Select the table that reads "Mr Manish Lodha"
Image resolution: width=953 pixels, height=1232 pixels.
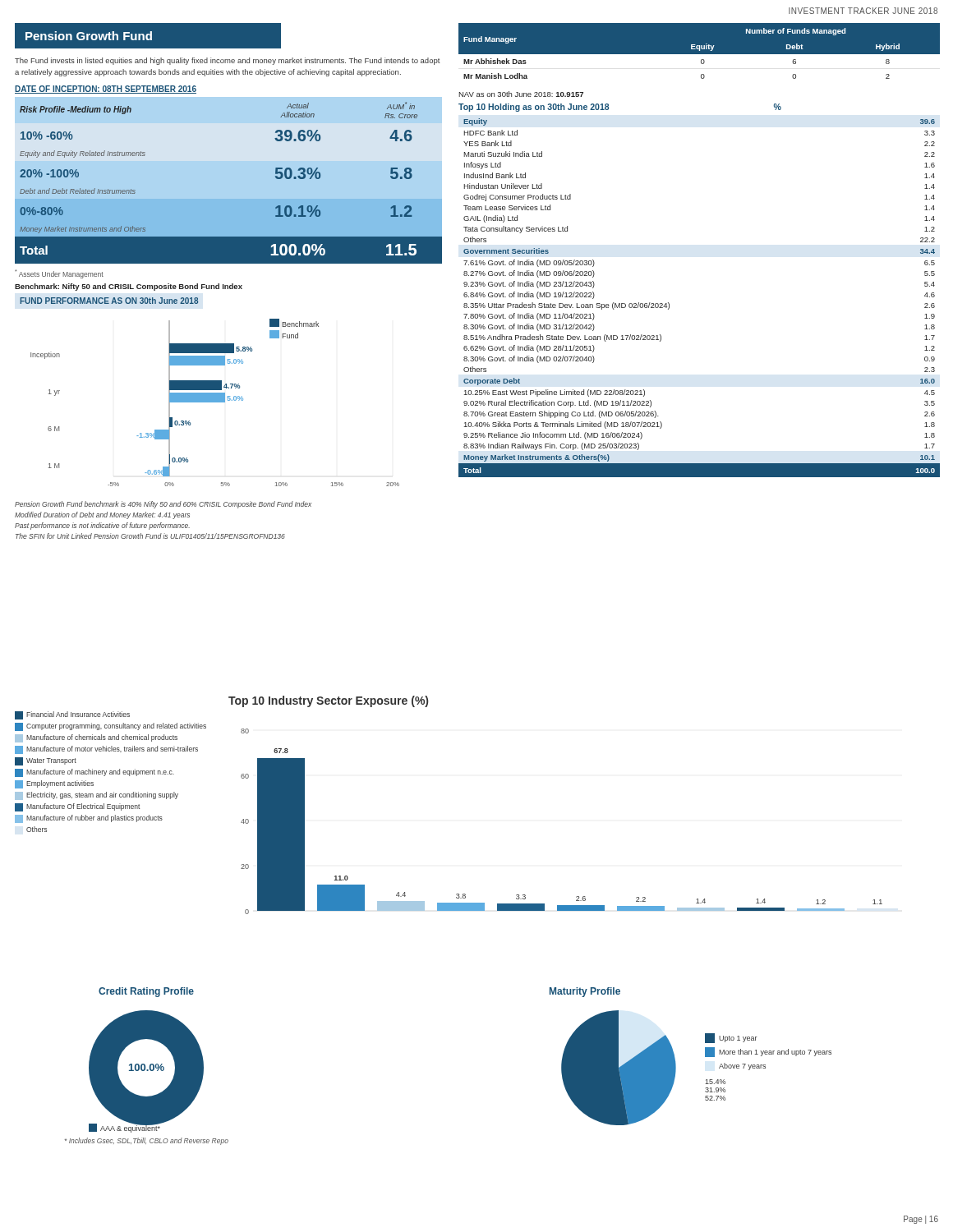(699, 53)
